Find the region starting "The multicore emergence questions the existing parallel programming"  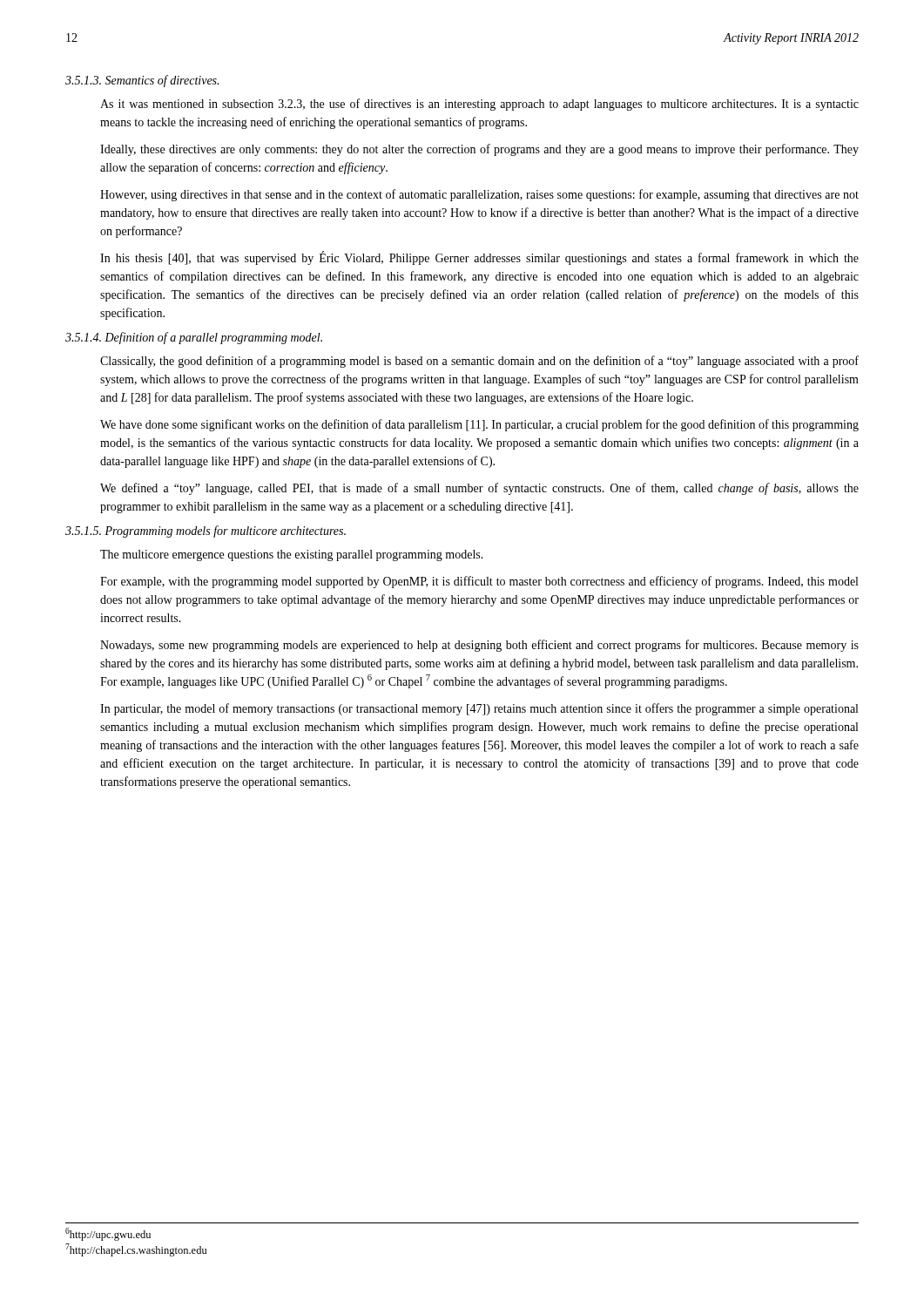pyautogui.click(x=292, y=555)
